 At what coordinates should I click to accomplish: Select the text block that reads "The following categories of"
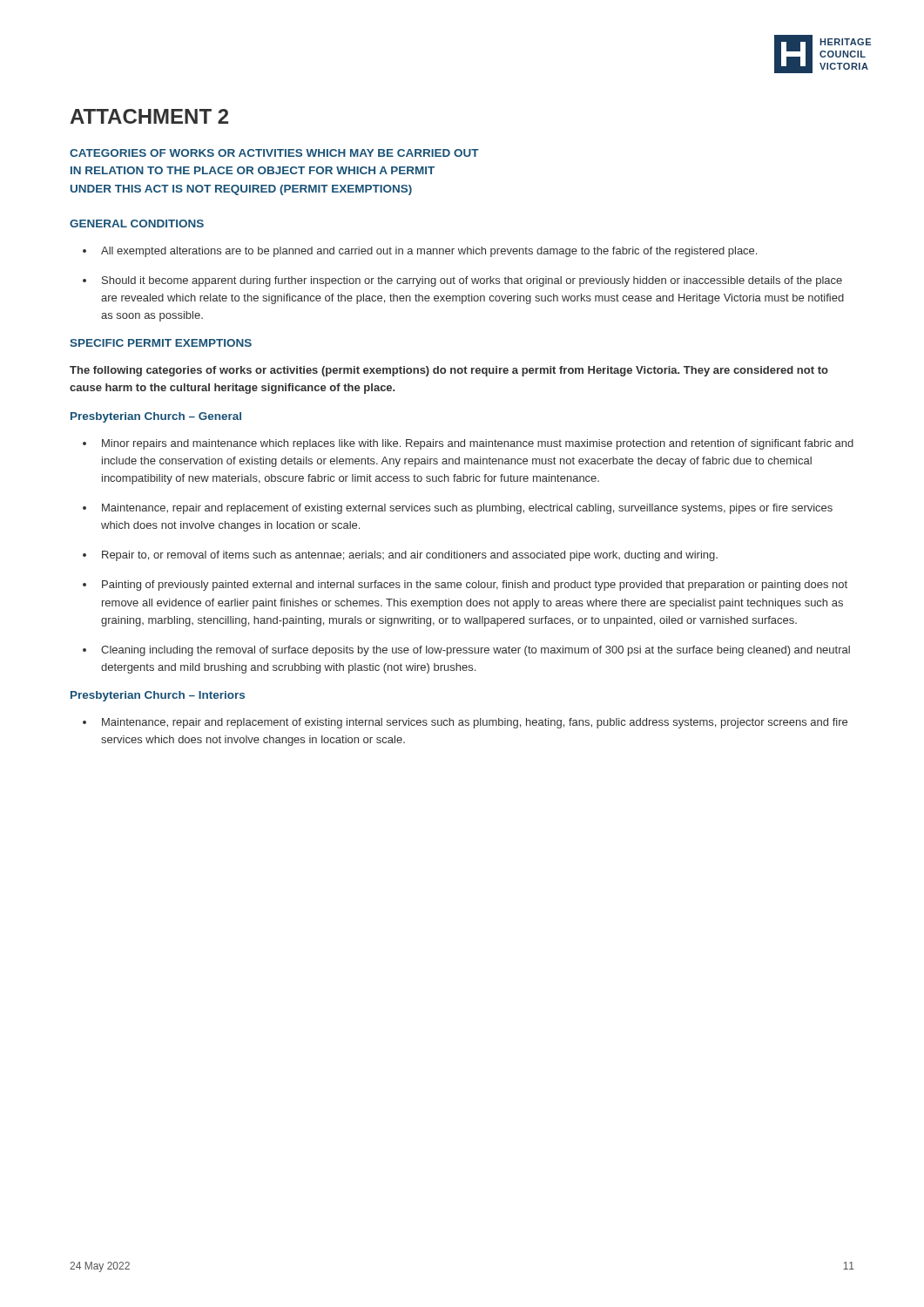(x=462, y=379)
